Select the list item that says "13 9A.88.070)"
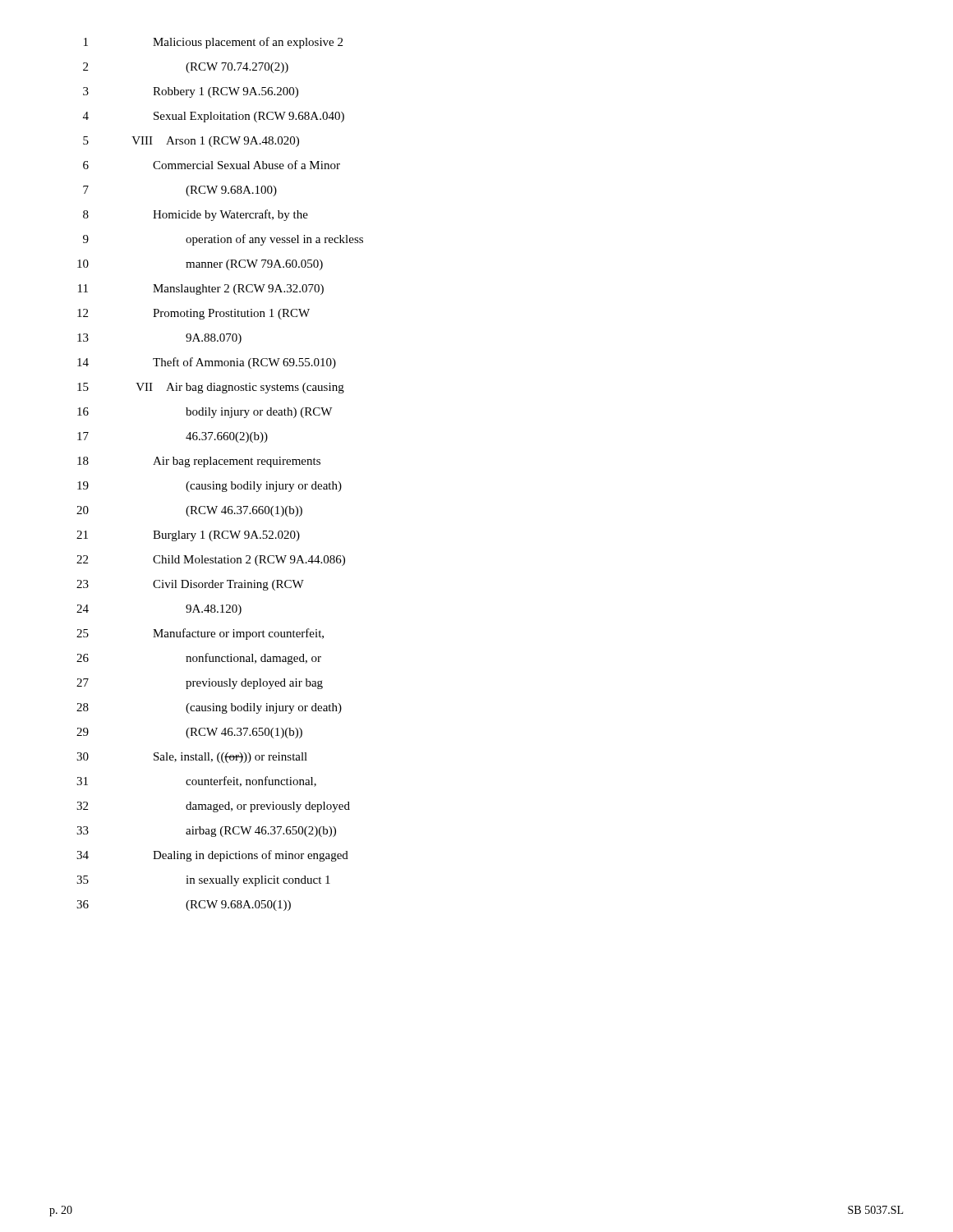This screenshot has height=1232, width=953. [x=87, y=338]
